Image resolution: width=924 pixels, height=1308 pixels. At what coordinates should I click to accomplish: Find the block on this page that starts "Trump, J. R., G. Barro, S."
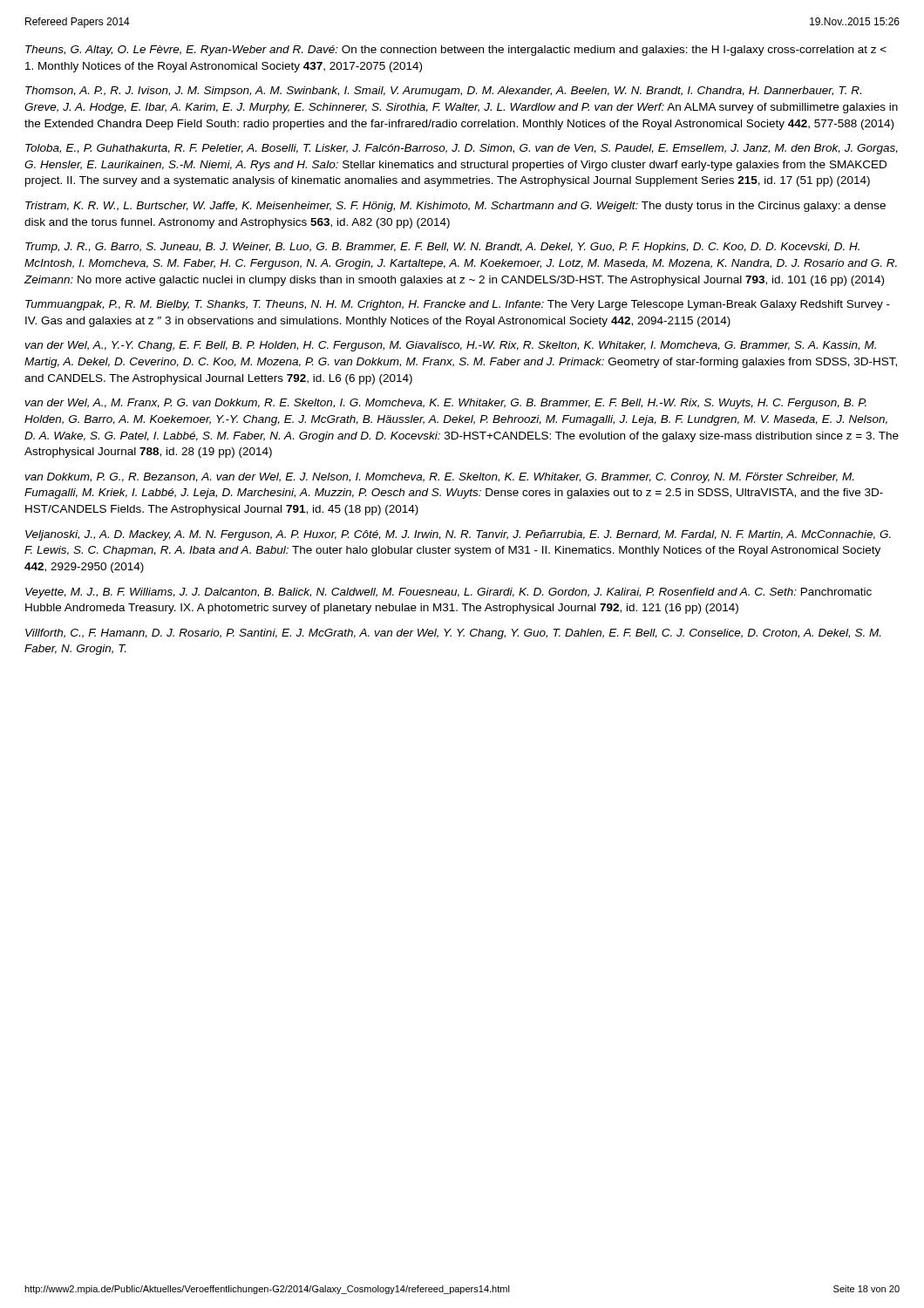coord(461,263)
